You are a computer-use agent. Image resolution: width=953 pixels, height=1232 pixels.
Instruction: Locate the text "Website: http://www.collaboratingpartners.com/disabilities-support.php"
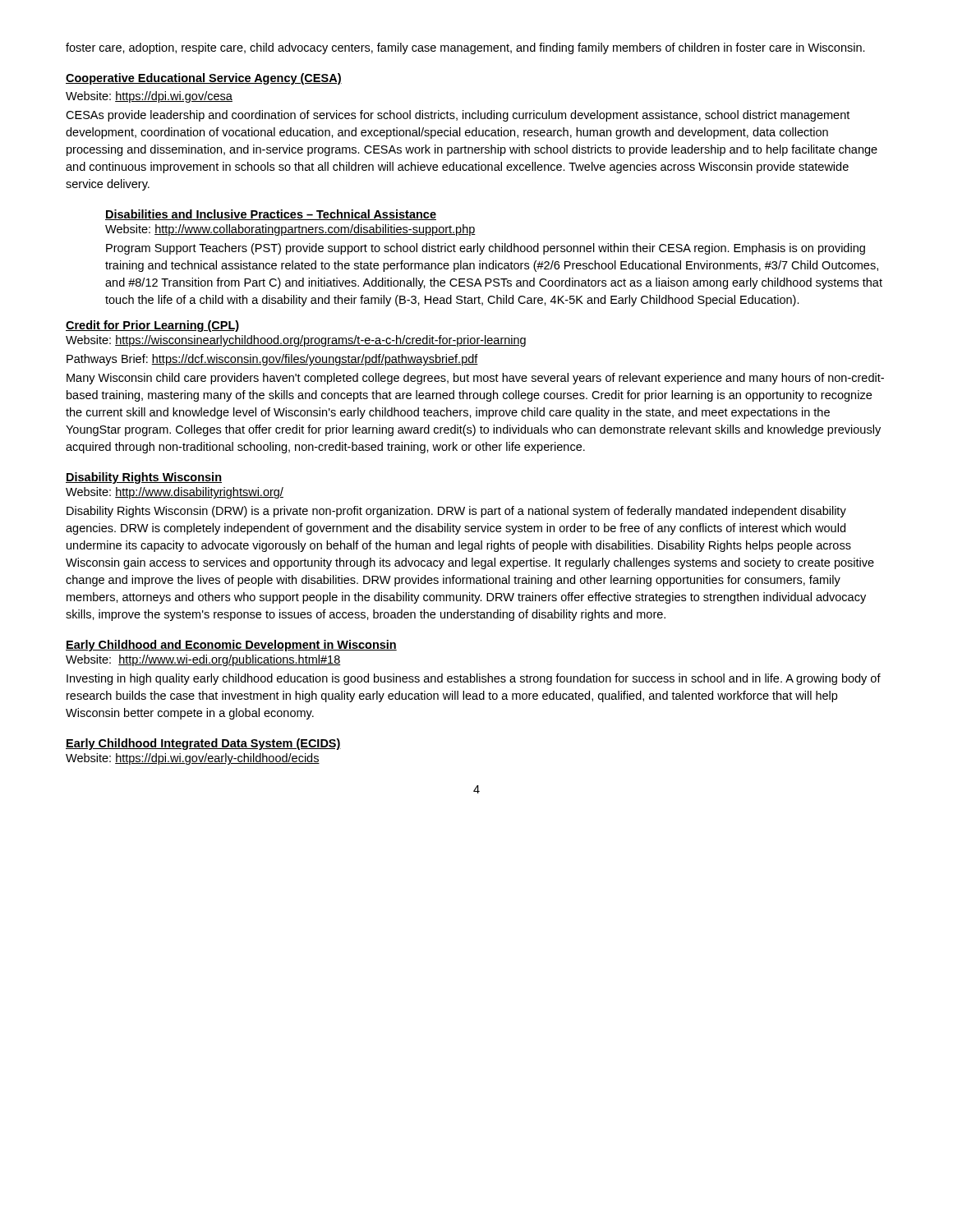tap(290, 230)
